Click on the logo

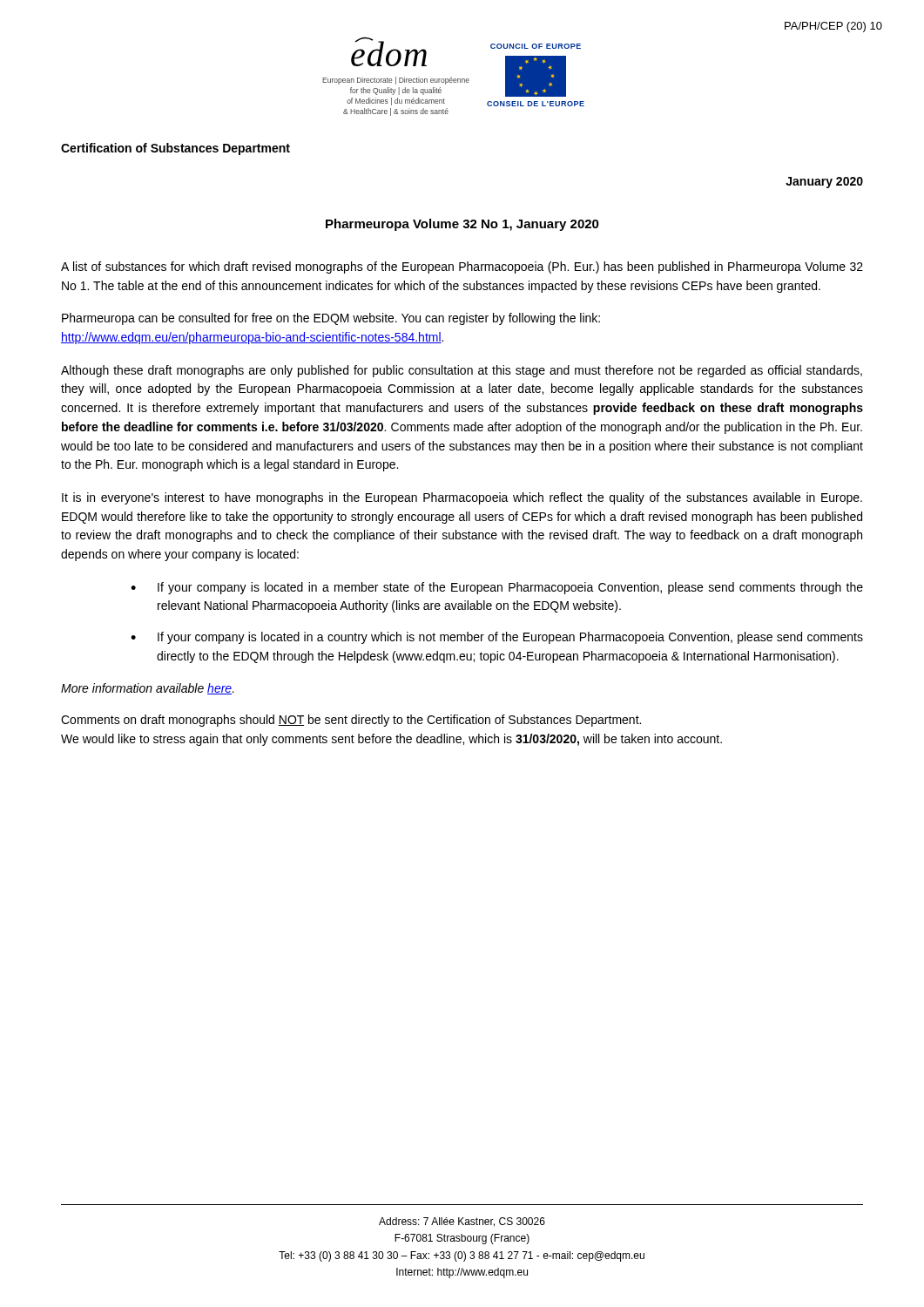(453, 75)
